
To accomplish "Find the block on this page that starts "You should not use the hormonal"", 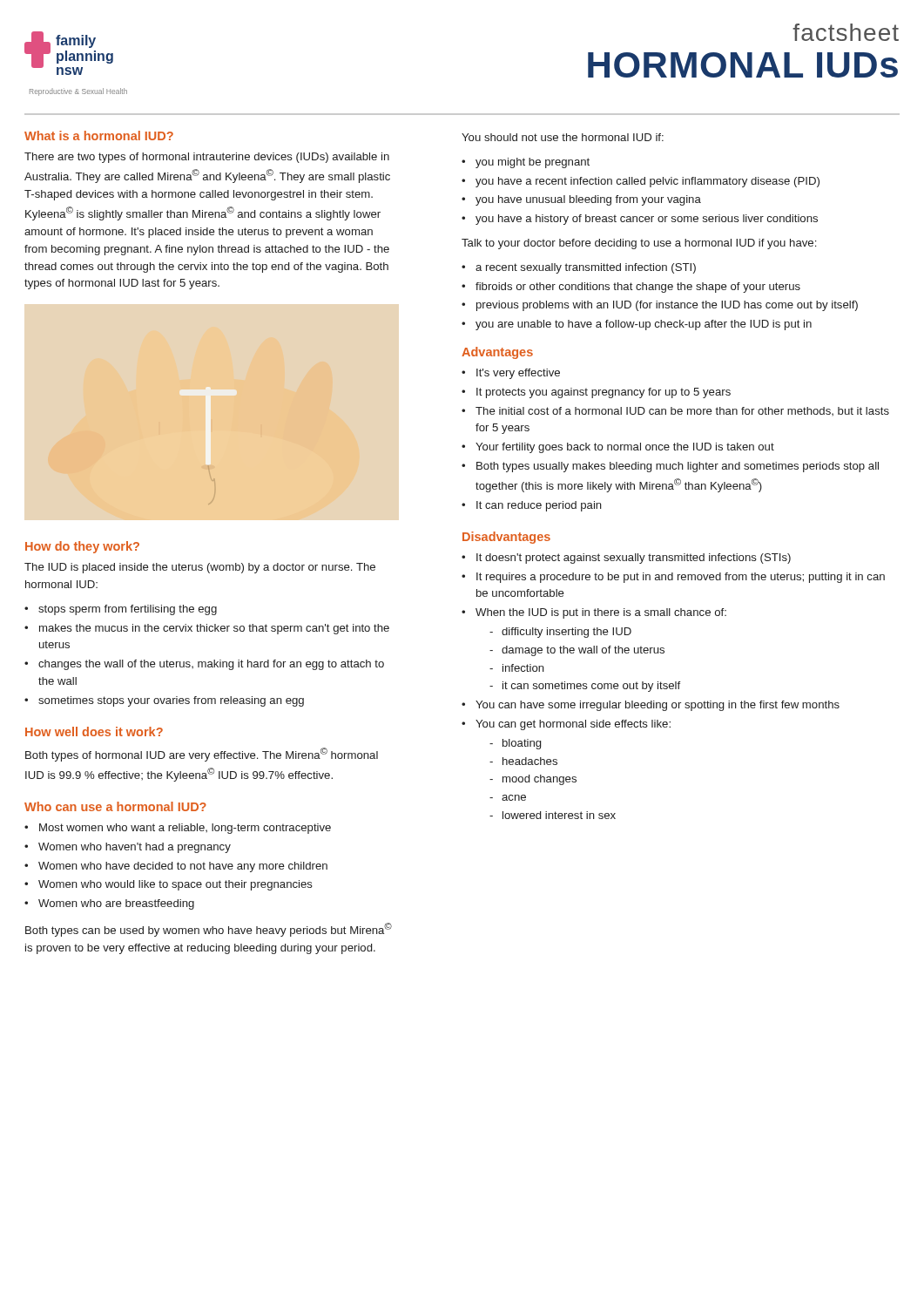I will click(563, 137).
